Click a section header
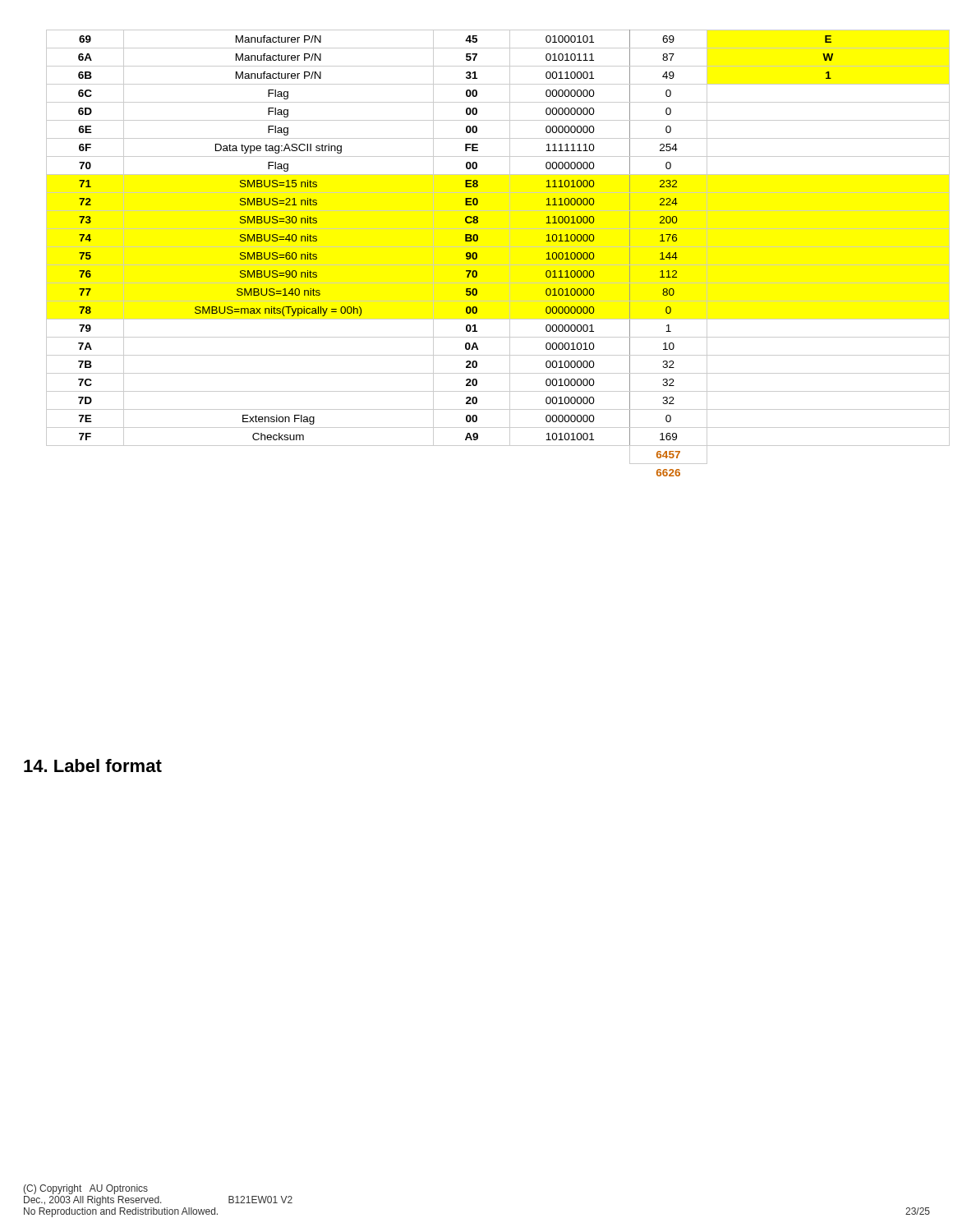The image size is (953, 1232). (x=92, y=766)
